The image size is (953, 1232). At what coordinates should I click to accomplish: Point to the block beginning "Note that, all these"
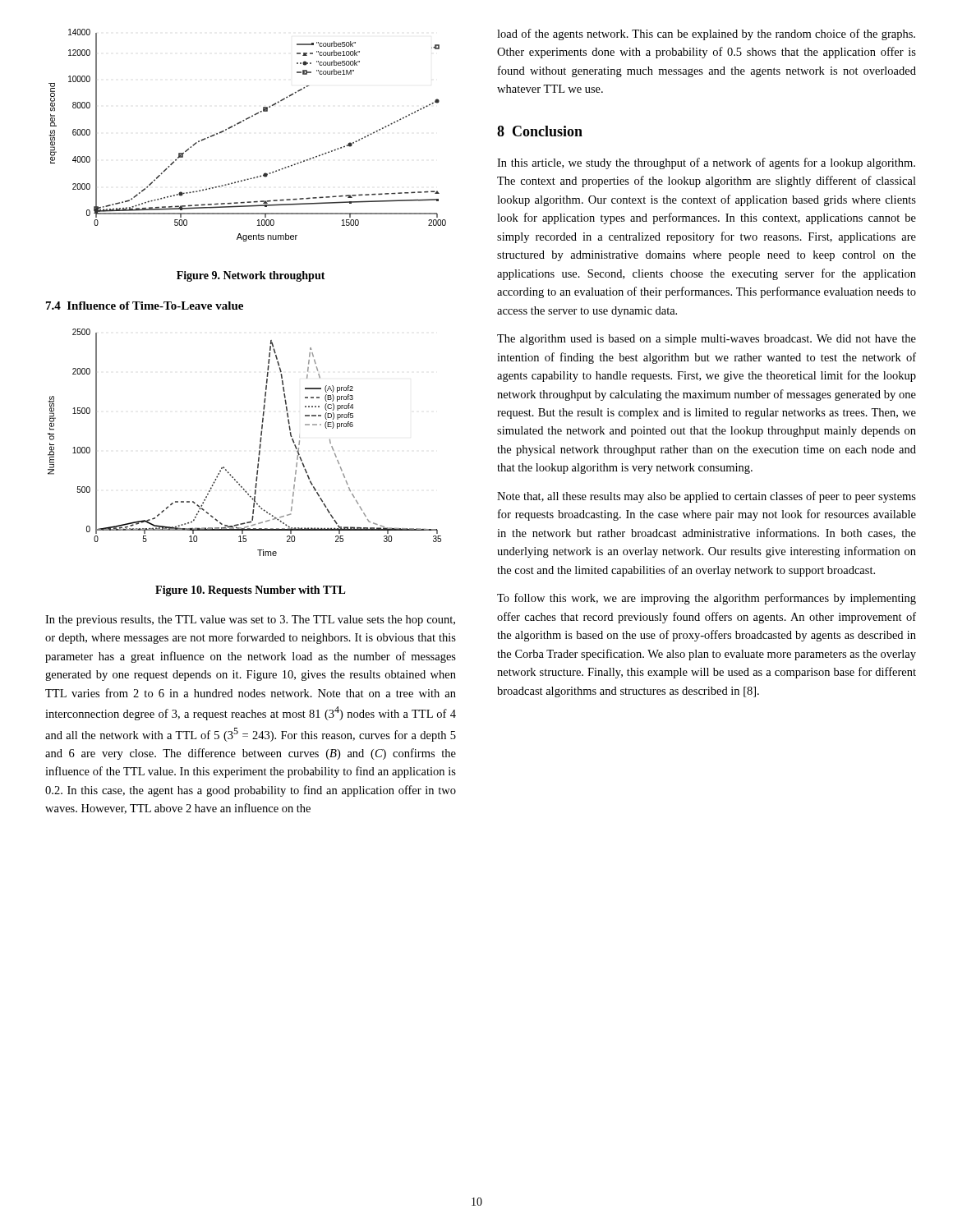[707, 533]
